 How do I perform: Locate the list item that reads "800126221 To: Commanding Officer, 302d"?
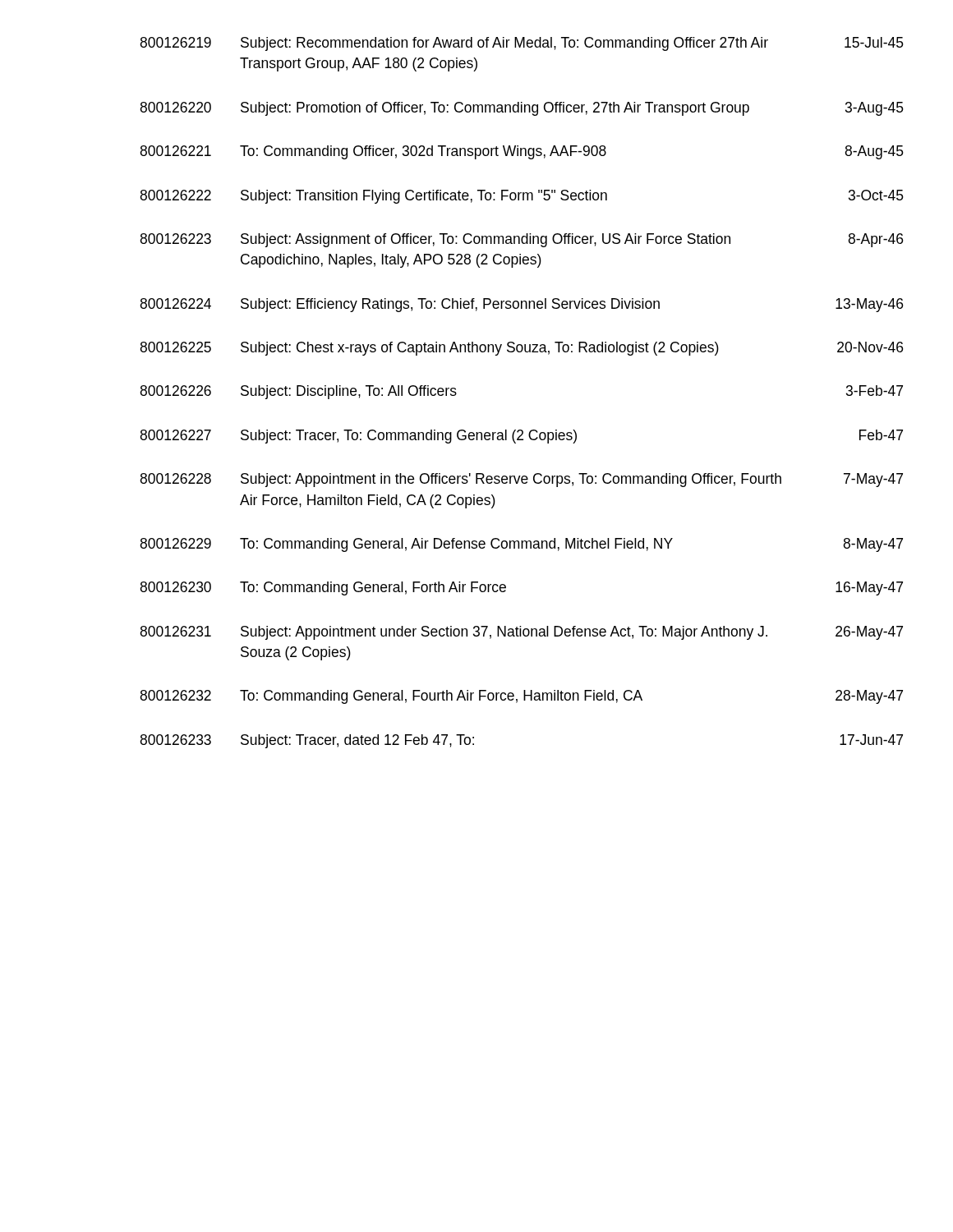[522, 152]
